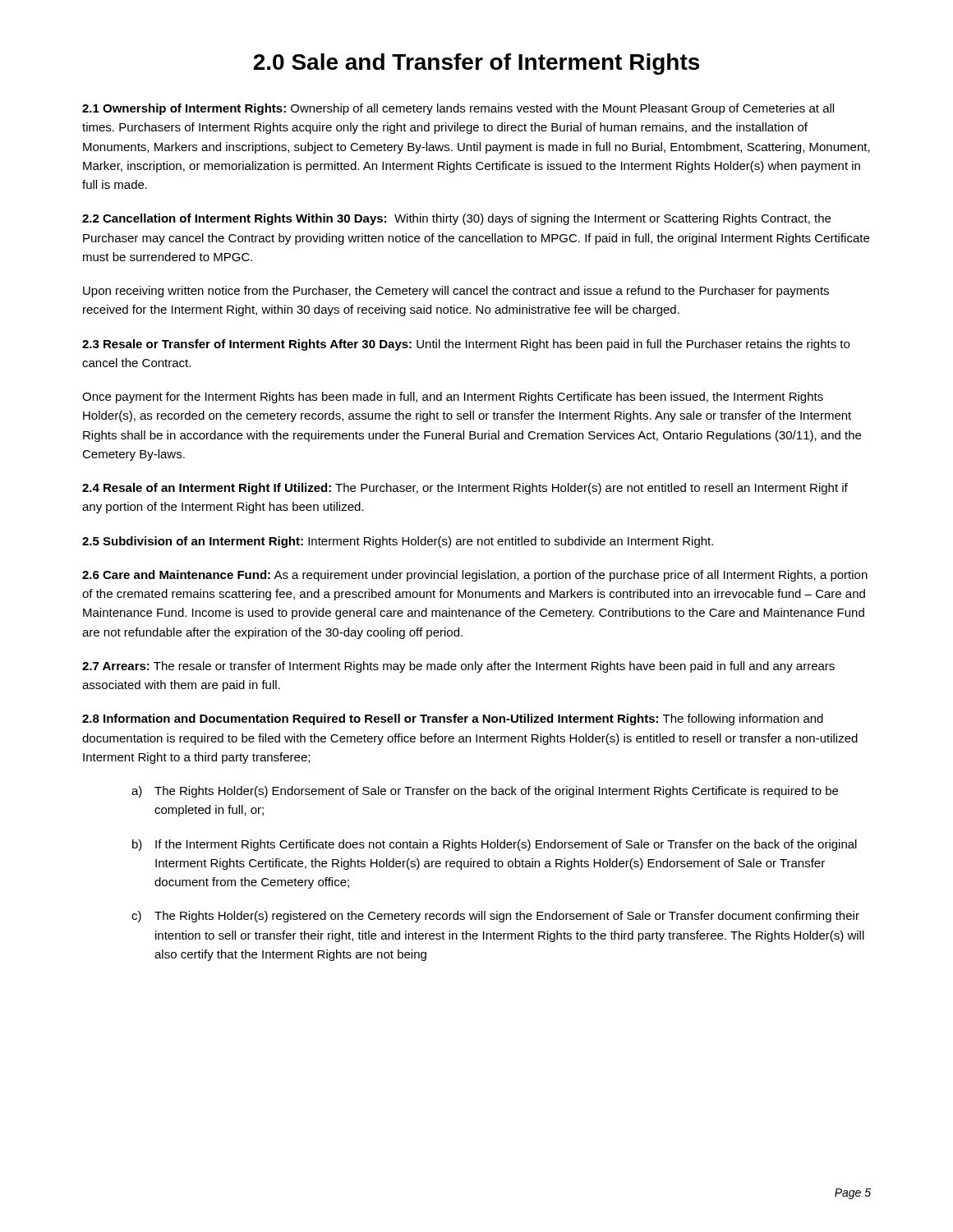Find the block on this page that starts "8 Information and Documentation"
Viewport: 953px width, 1232px height.
pos(476,738)
